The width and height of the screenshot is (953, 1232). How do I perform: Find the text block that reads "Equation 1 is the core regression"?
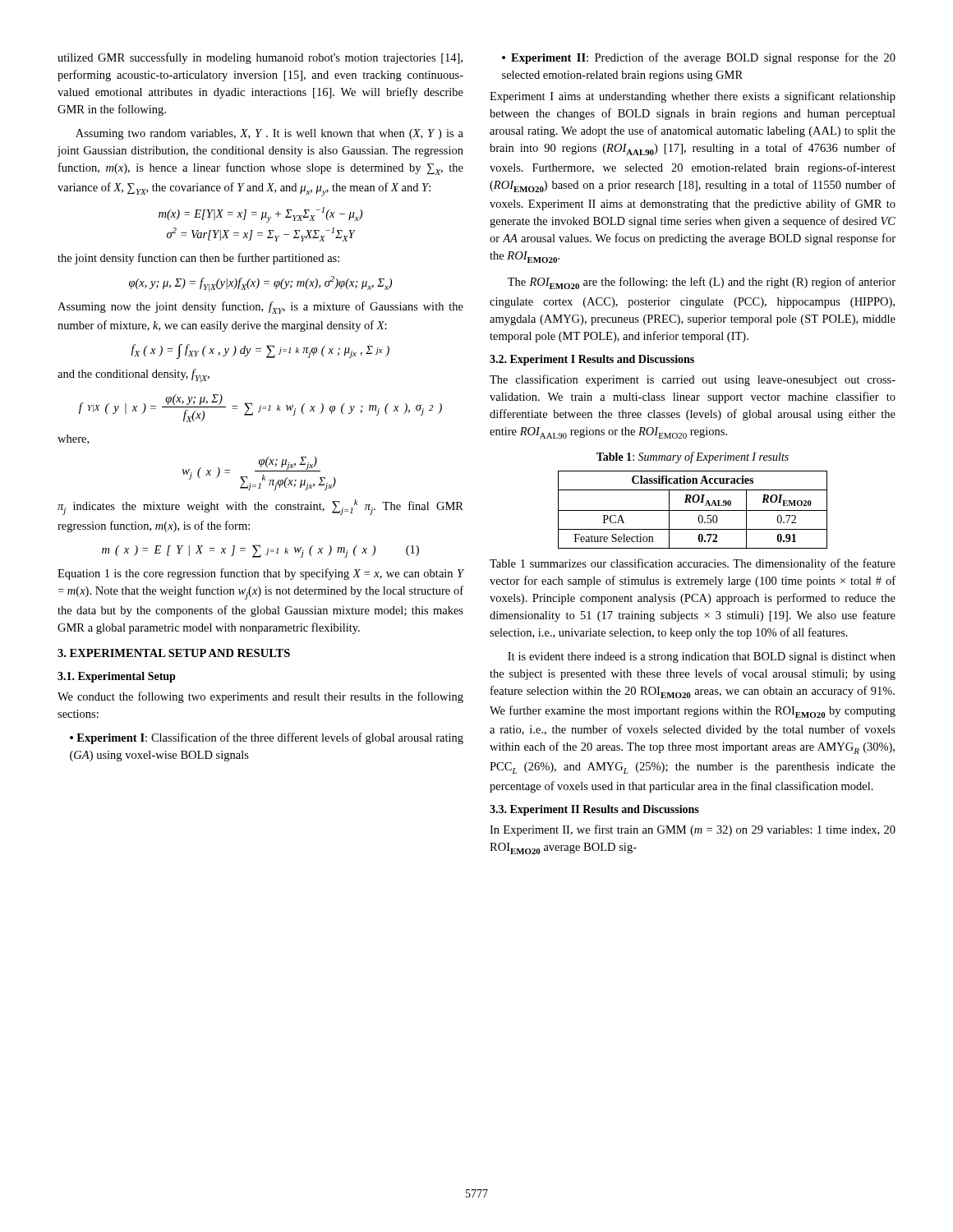pyautogui.click(x=260, y=601)
